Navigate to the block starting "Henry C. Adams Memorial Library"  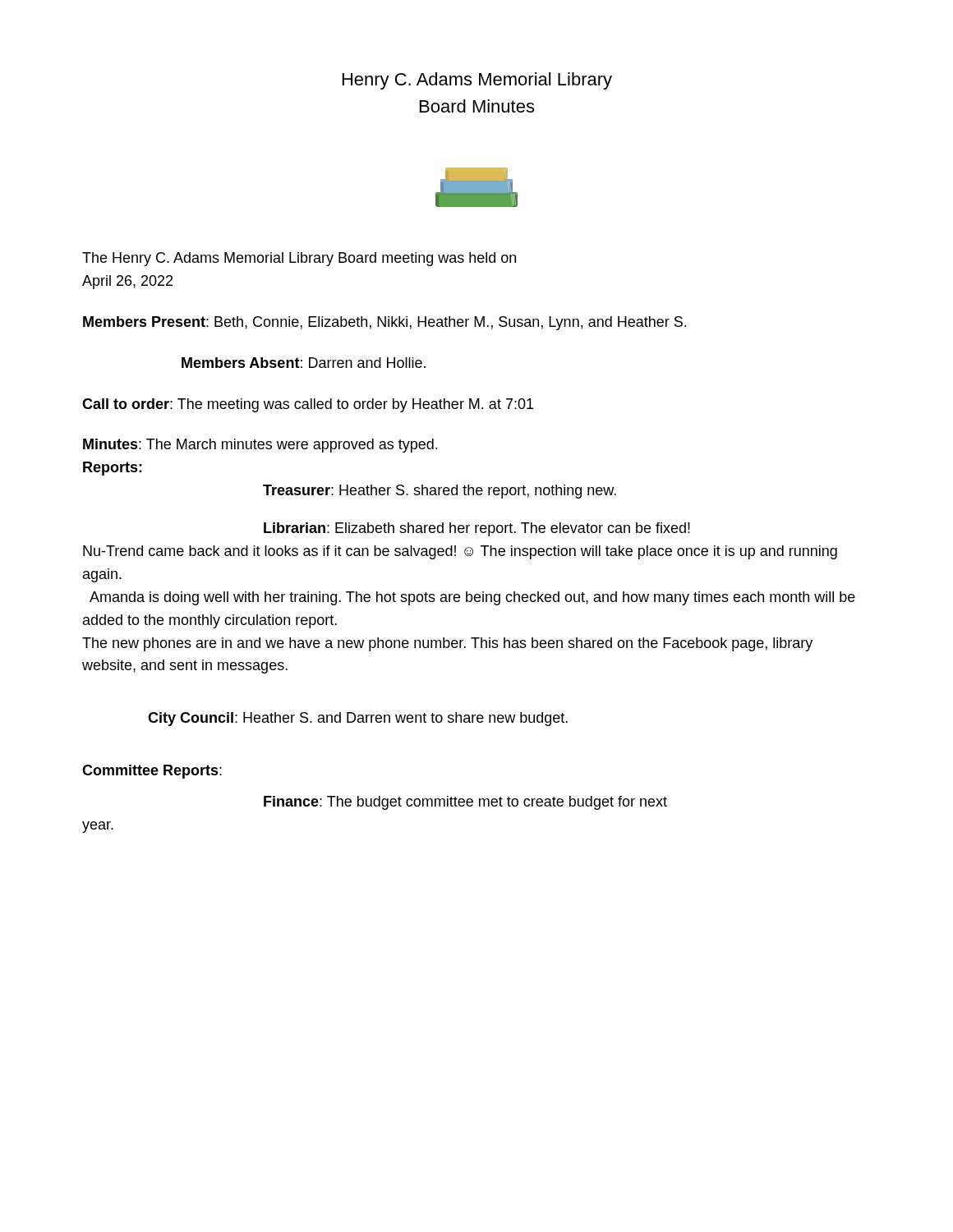(476, 93)
